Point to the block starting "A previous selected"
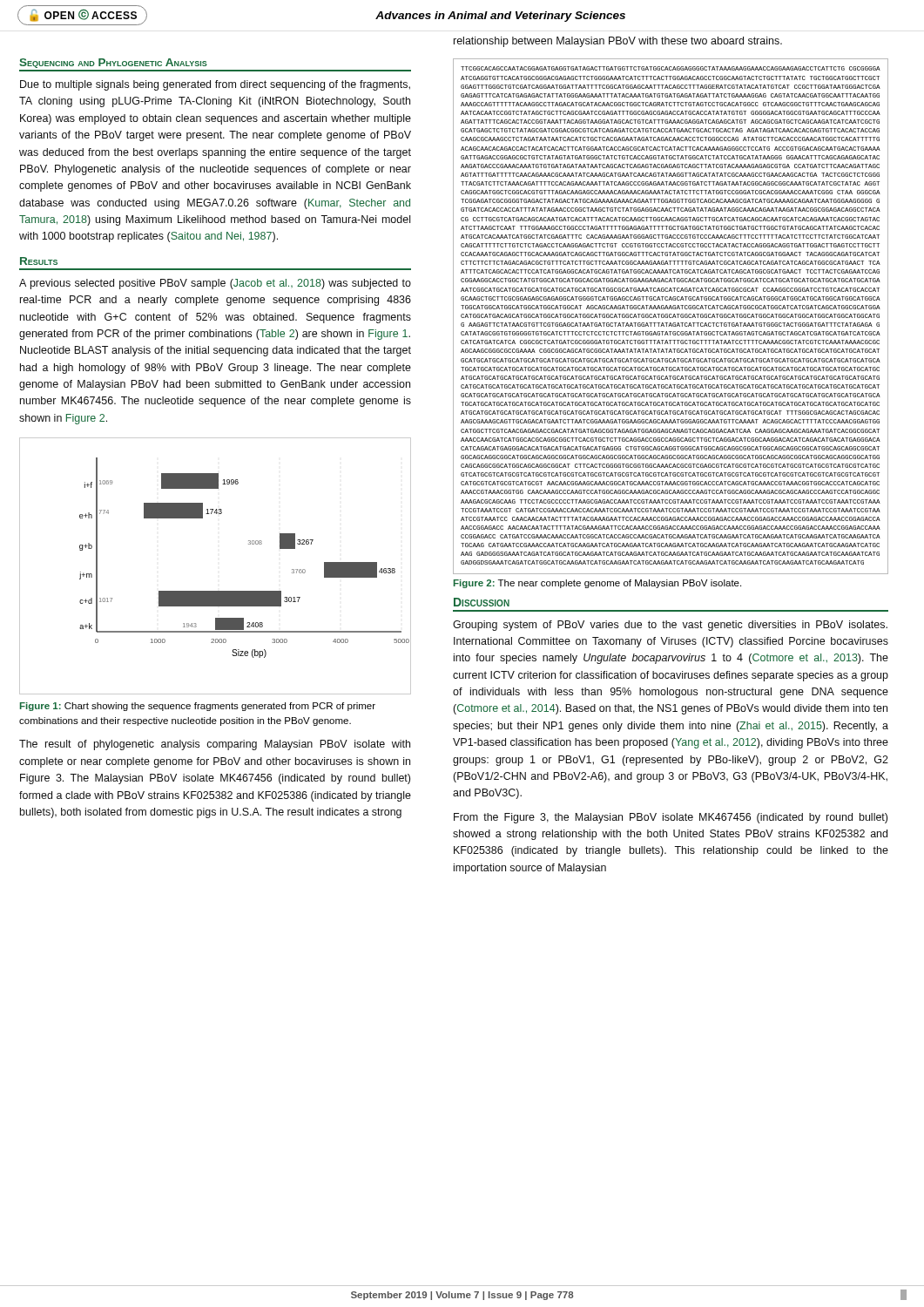The height and width of the screenshot is (1307, 924). pos(215,350)
